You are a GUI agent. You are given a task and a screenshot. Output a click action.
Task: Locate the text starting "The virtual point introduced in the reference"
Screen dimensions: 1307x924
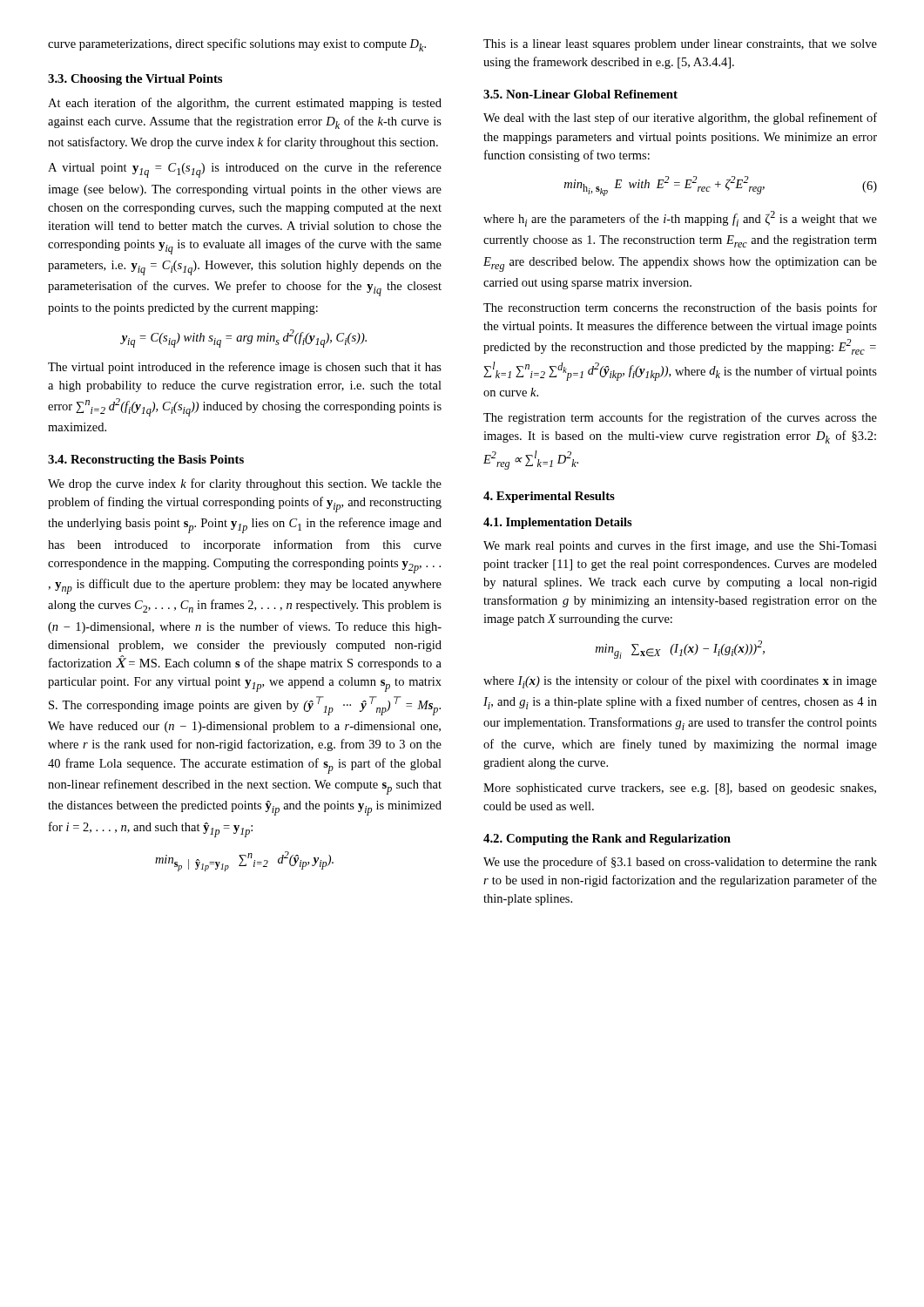click(245, 397)
